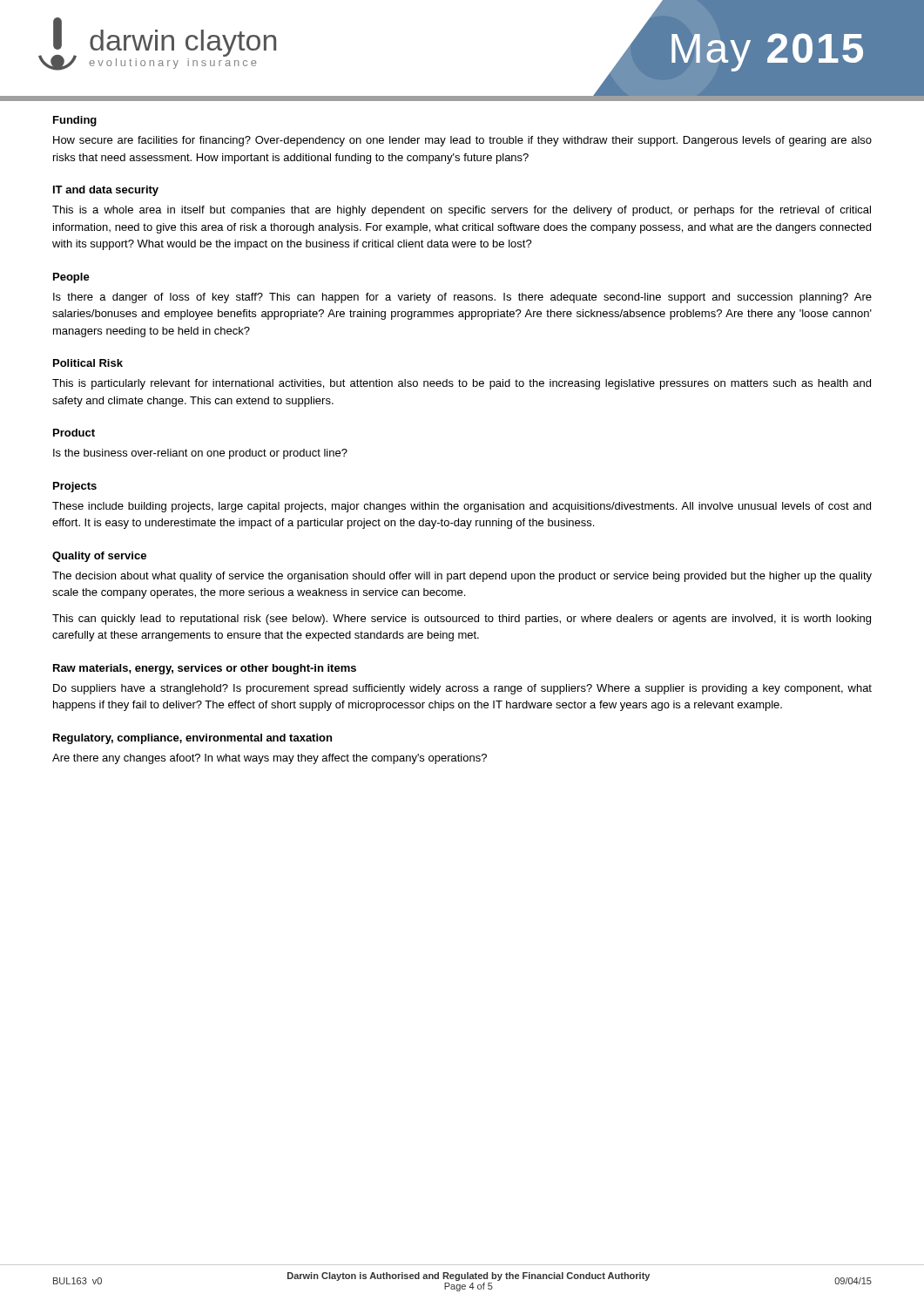Locate the text block that says "Is there a danger of loss of key"
This screenshot has width=924, height=1307.
[x=462, y=313]
